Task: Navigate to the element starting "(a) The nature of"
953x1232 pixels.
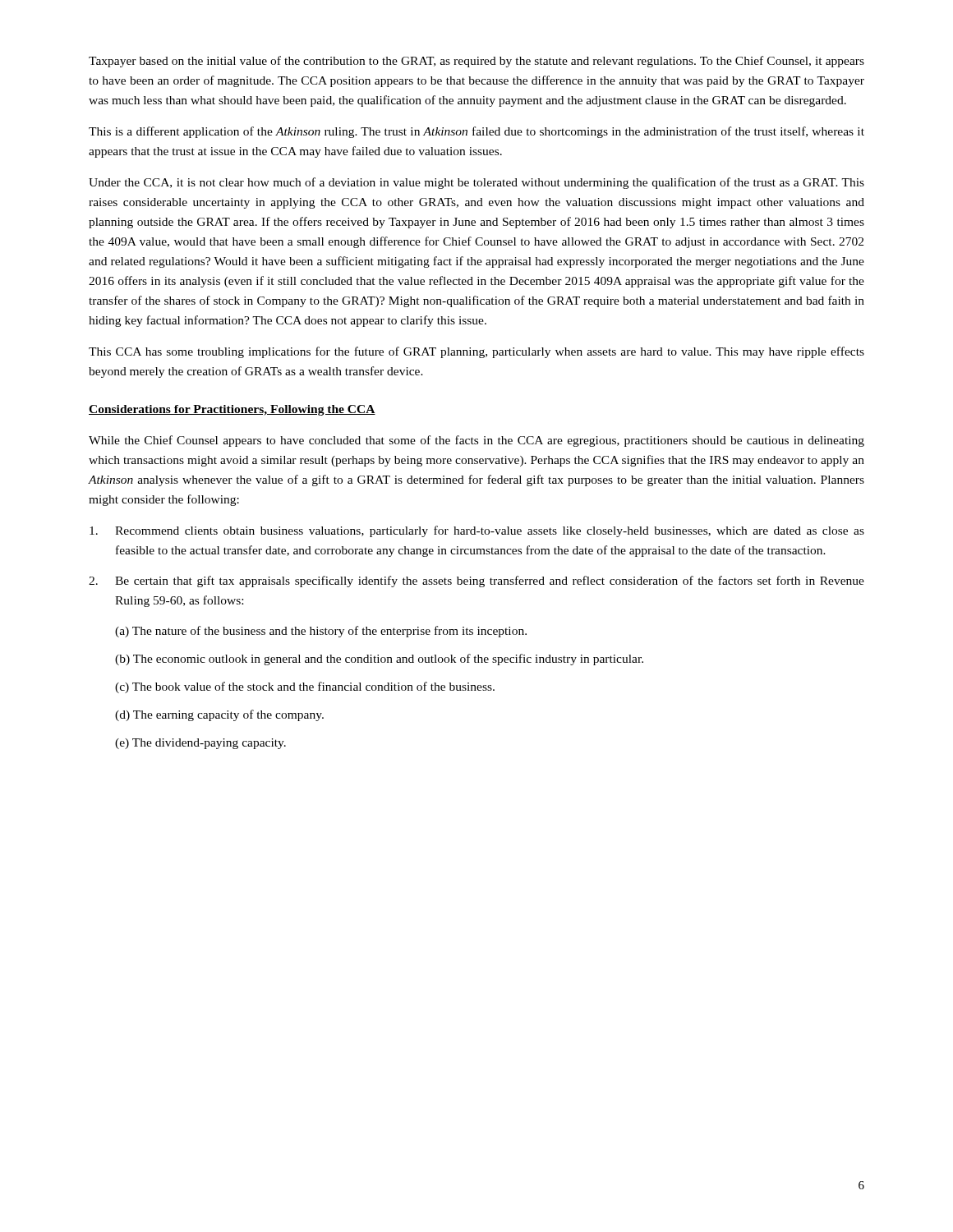Action: [321, 631]
